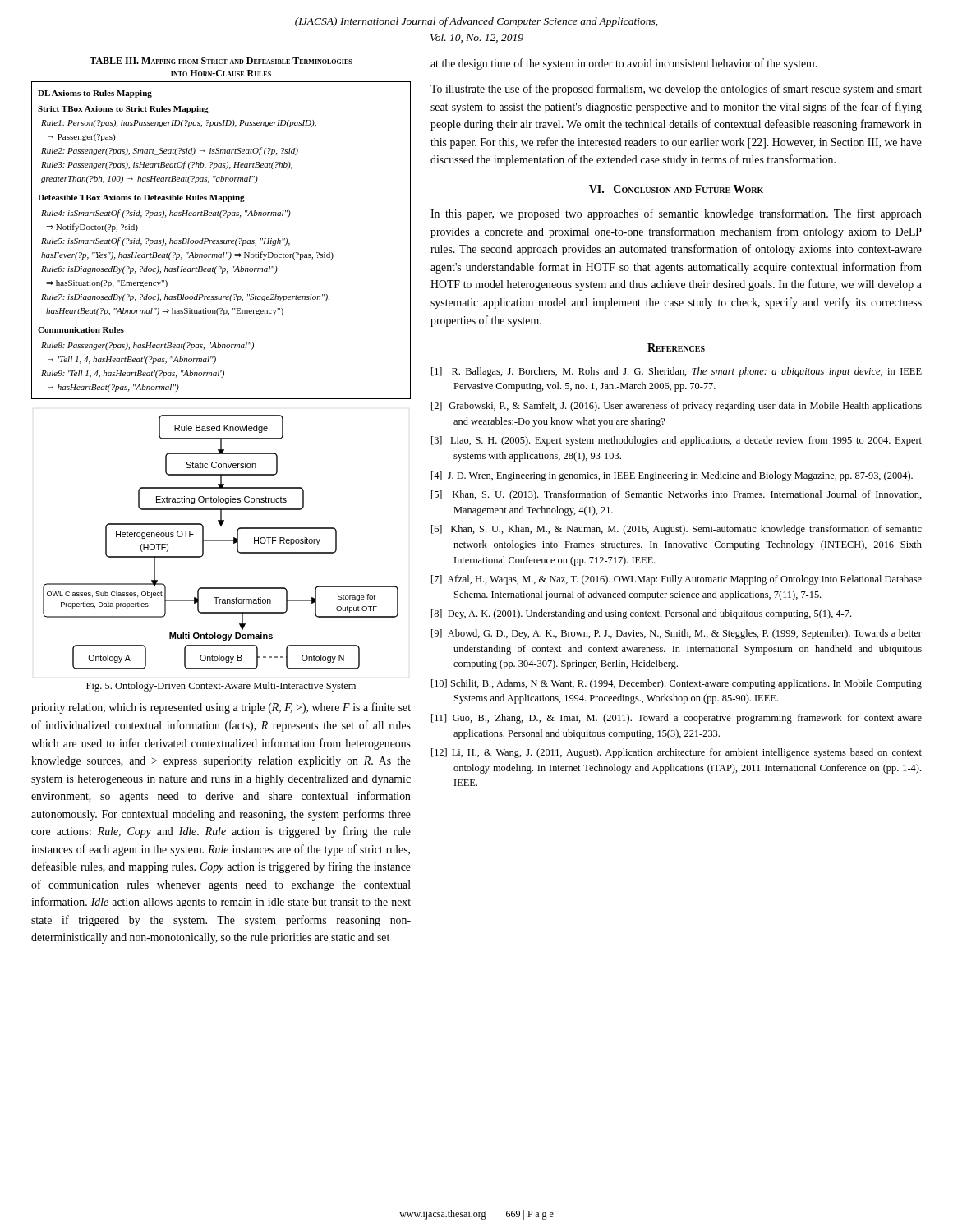Screen dimensions: 1232x953
Task: Find the list item that says "[8] Dey, A. K. (2001). Understanding and using"
Action: 641,614
